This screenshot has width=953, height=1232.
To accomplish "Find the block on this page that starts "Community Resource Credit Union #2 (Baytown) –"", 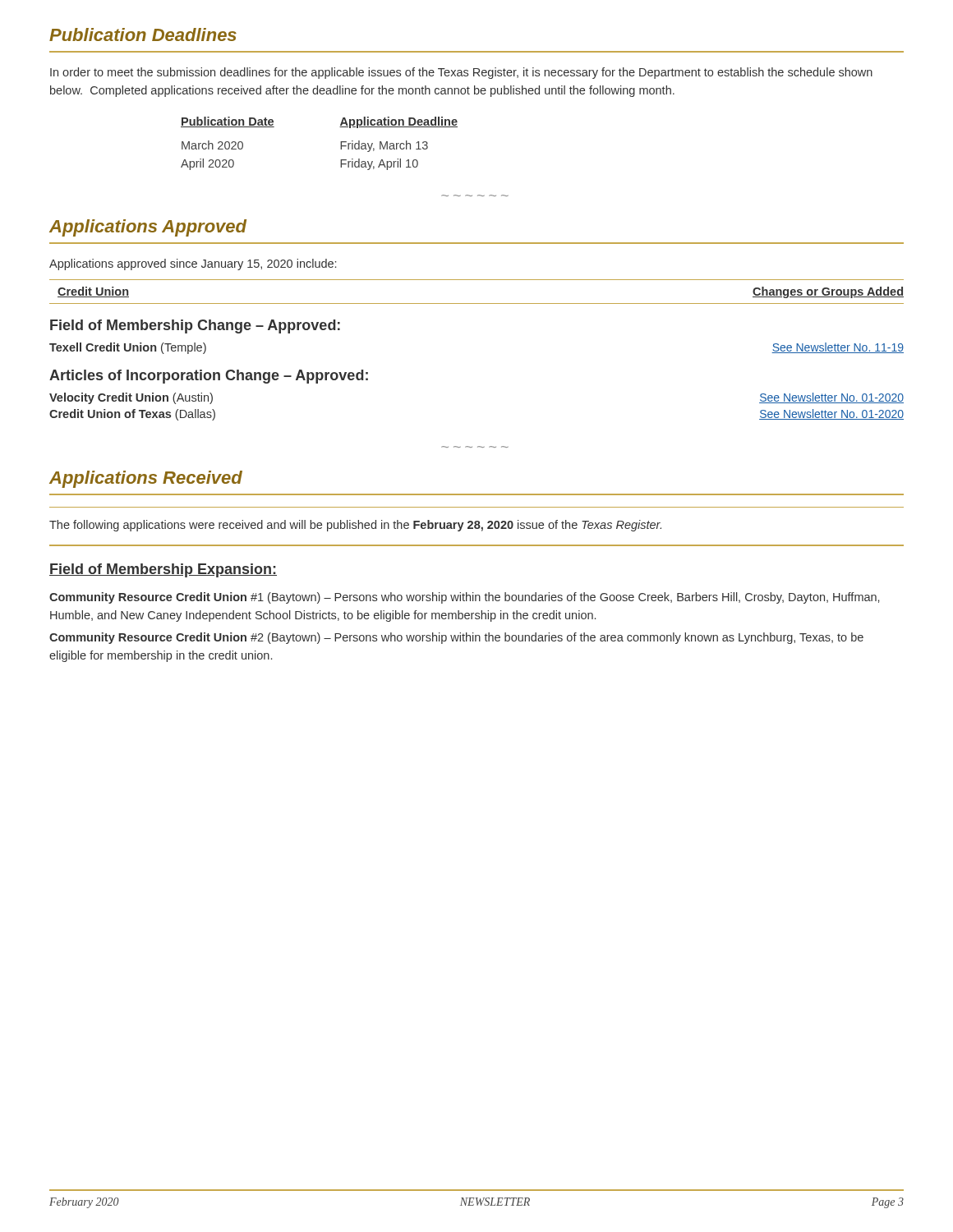I will pos(456,646).
